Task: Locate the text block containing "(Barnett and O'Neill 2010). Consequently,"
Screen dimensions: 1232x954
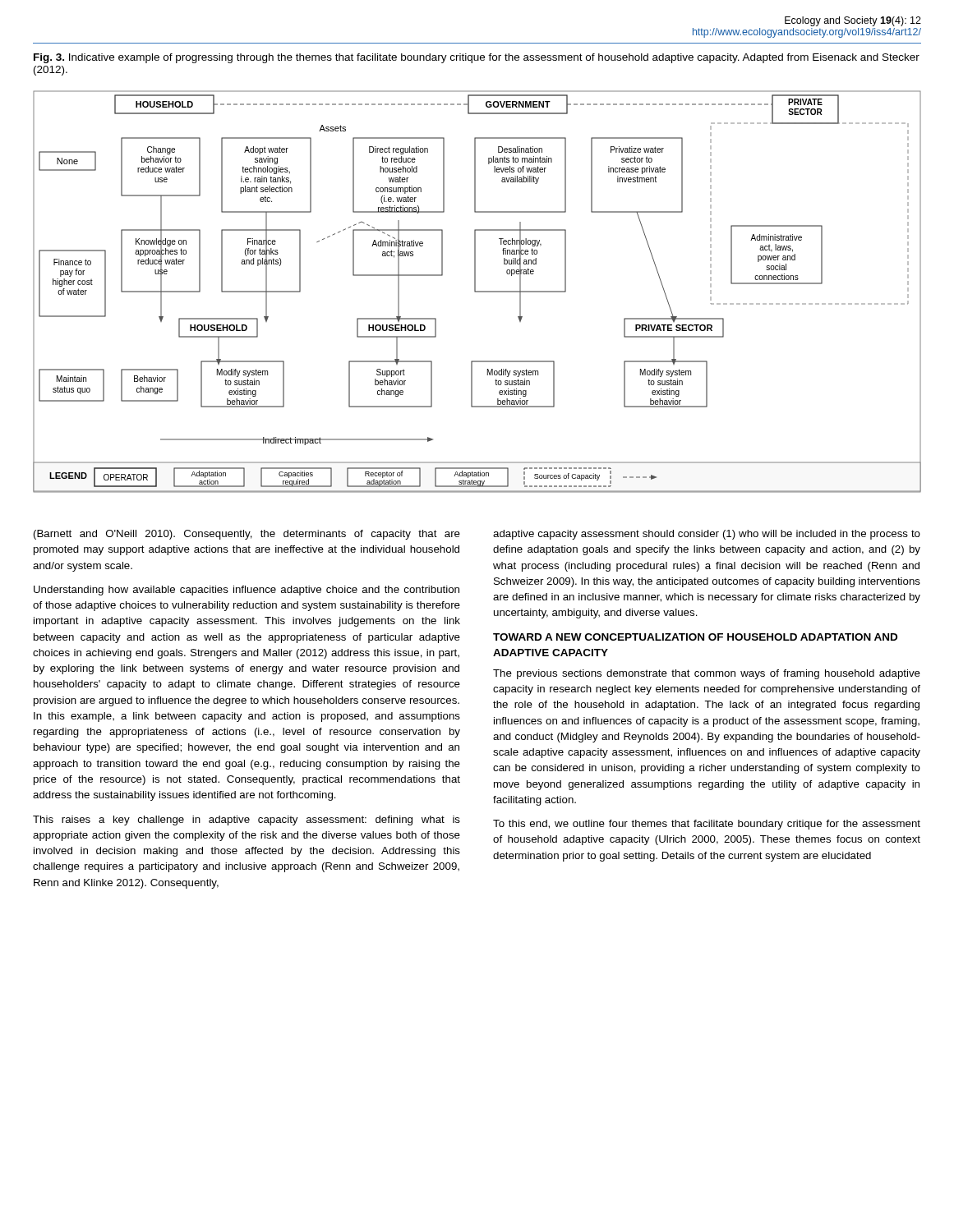Action: tap(247, 708)
